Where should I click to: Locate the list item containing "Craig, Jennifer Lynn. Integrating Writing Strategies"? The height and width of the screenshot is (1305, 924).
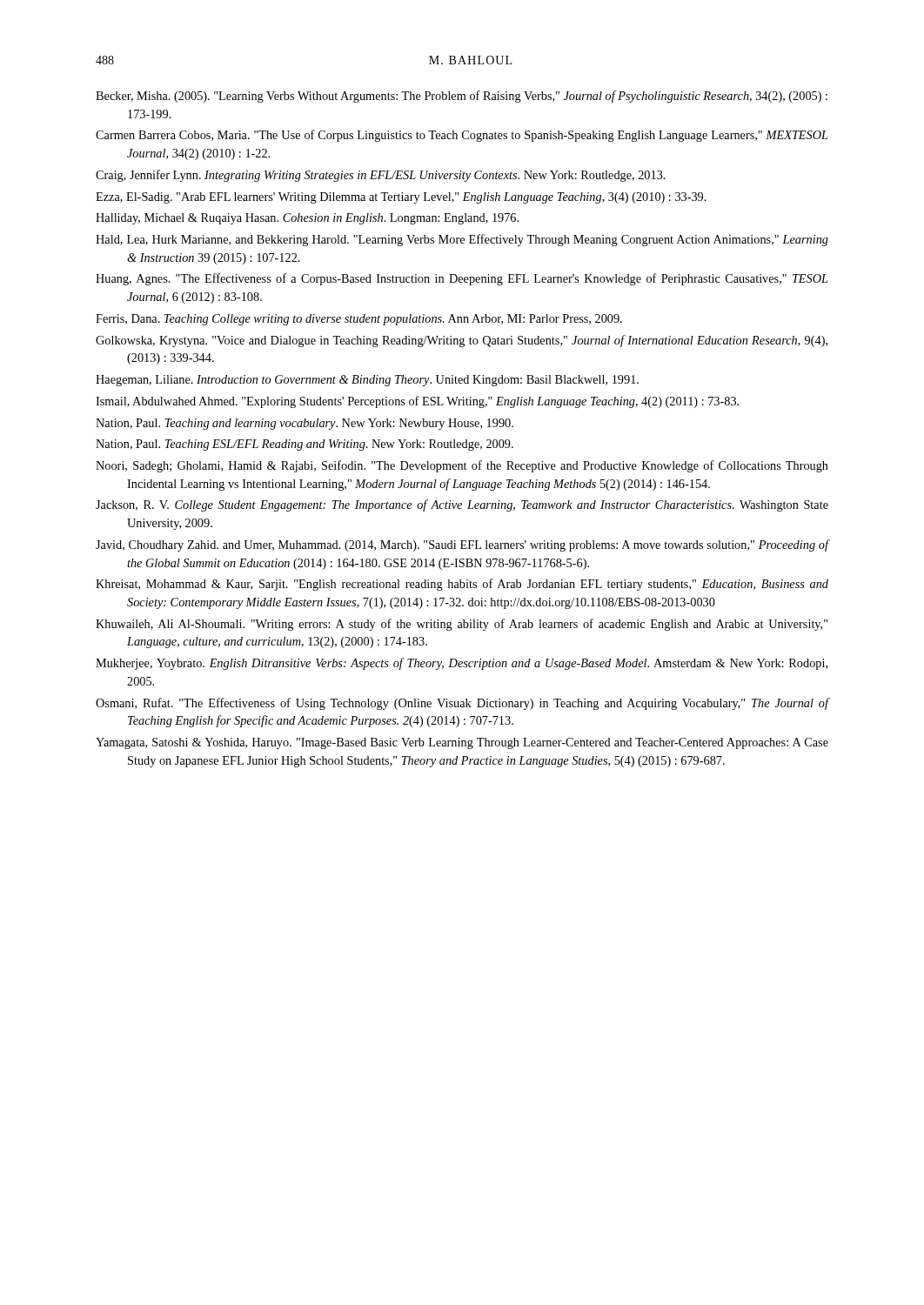point(381,175)
